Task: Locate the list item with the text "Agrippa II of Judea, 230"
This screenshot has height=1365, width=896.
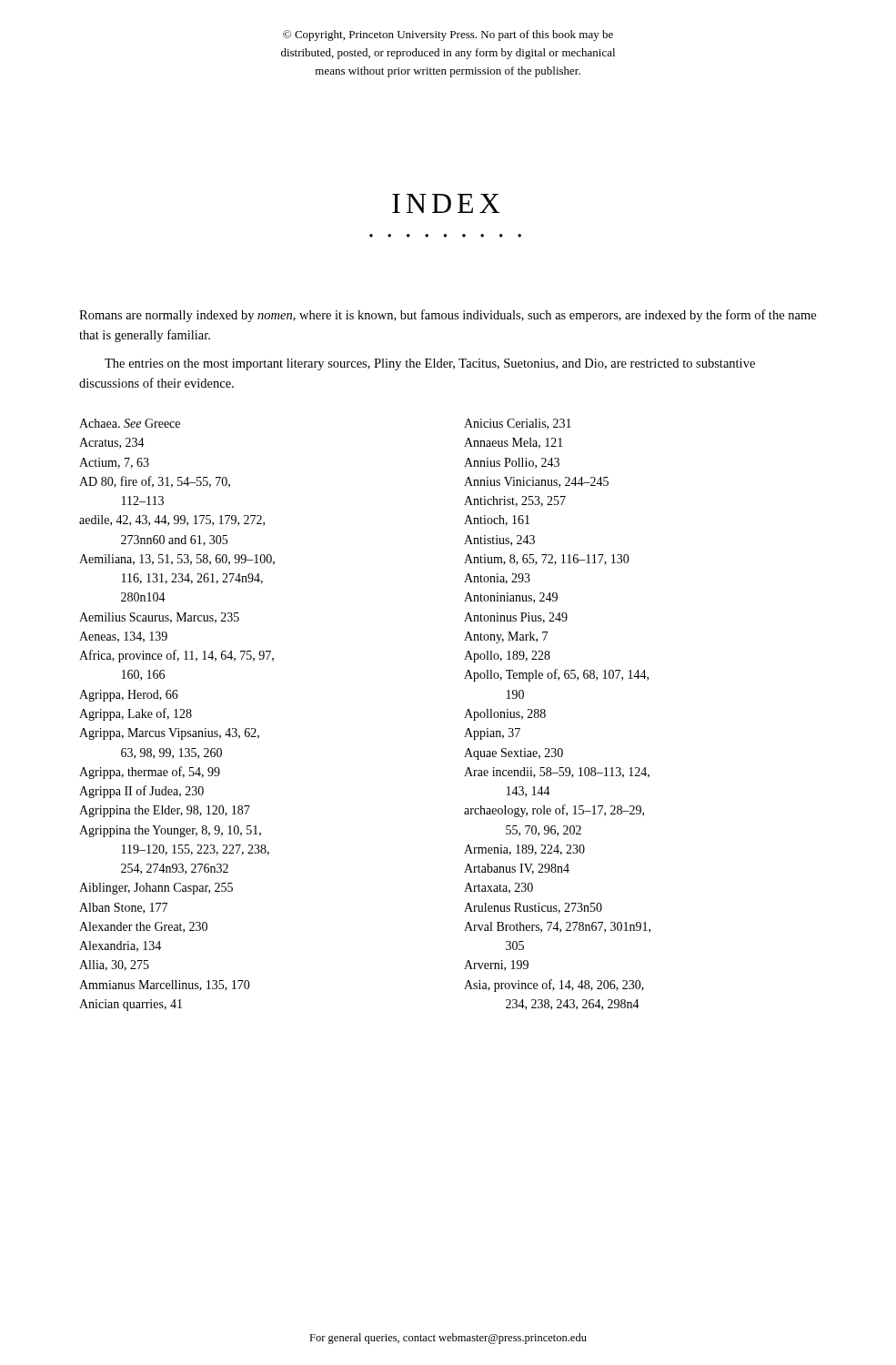Action: click(142, 791)
